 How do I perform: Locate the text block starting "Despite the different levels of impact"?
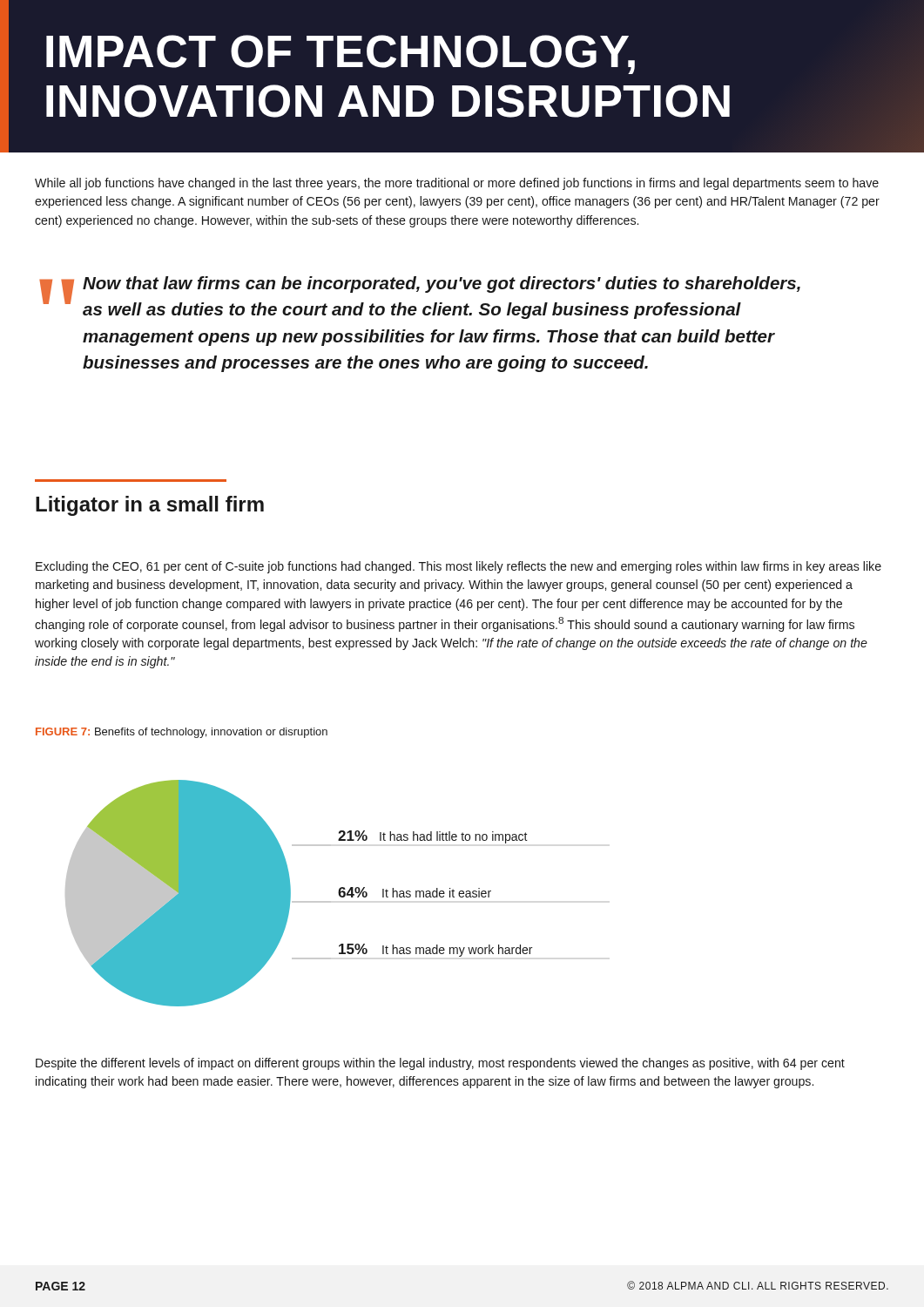[462, 1073]
